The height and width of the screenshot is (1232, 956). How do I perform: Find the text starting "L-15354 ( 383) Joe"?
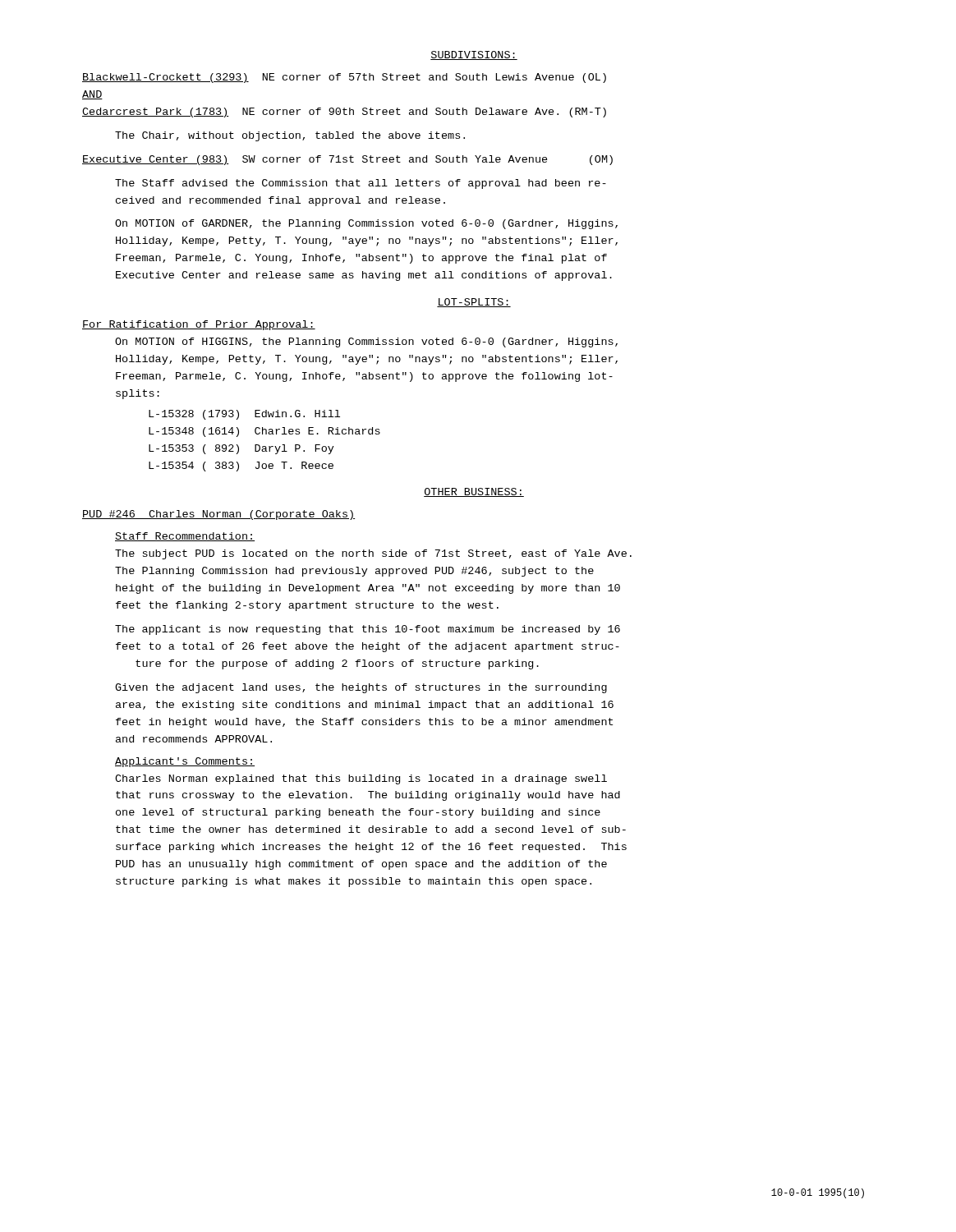pyautogui.click(x=241, y=466)
